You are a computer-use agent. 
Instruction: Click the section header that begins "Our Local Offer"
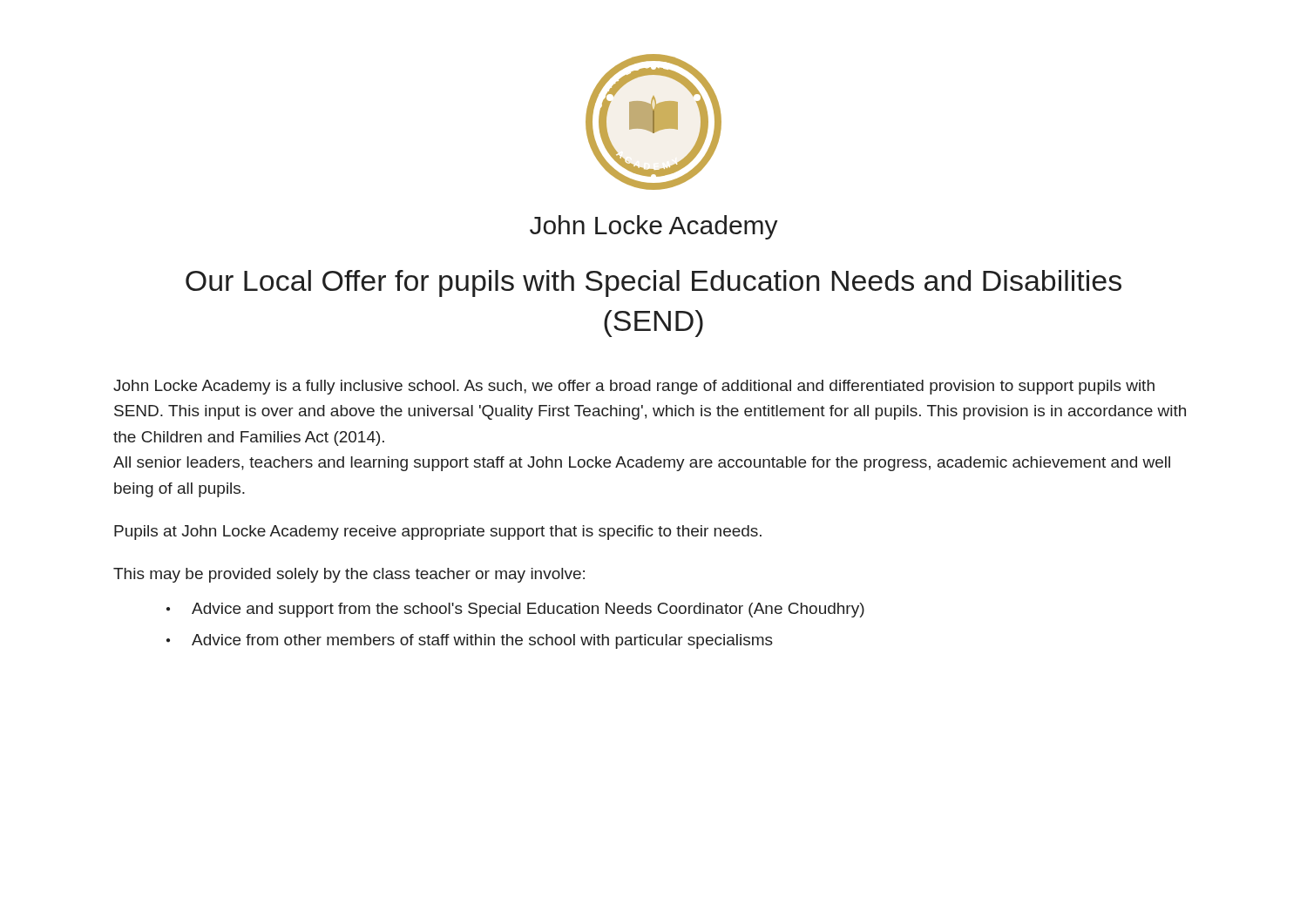(x=654, y=300)
